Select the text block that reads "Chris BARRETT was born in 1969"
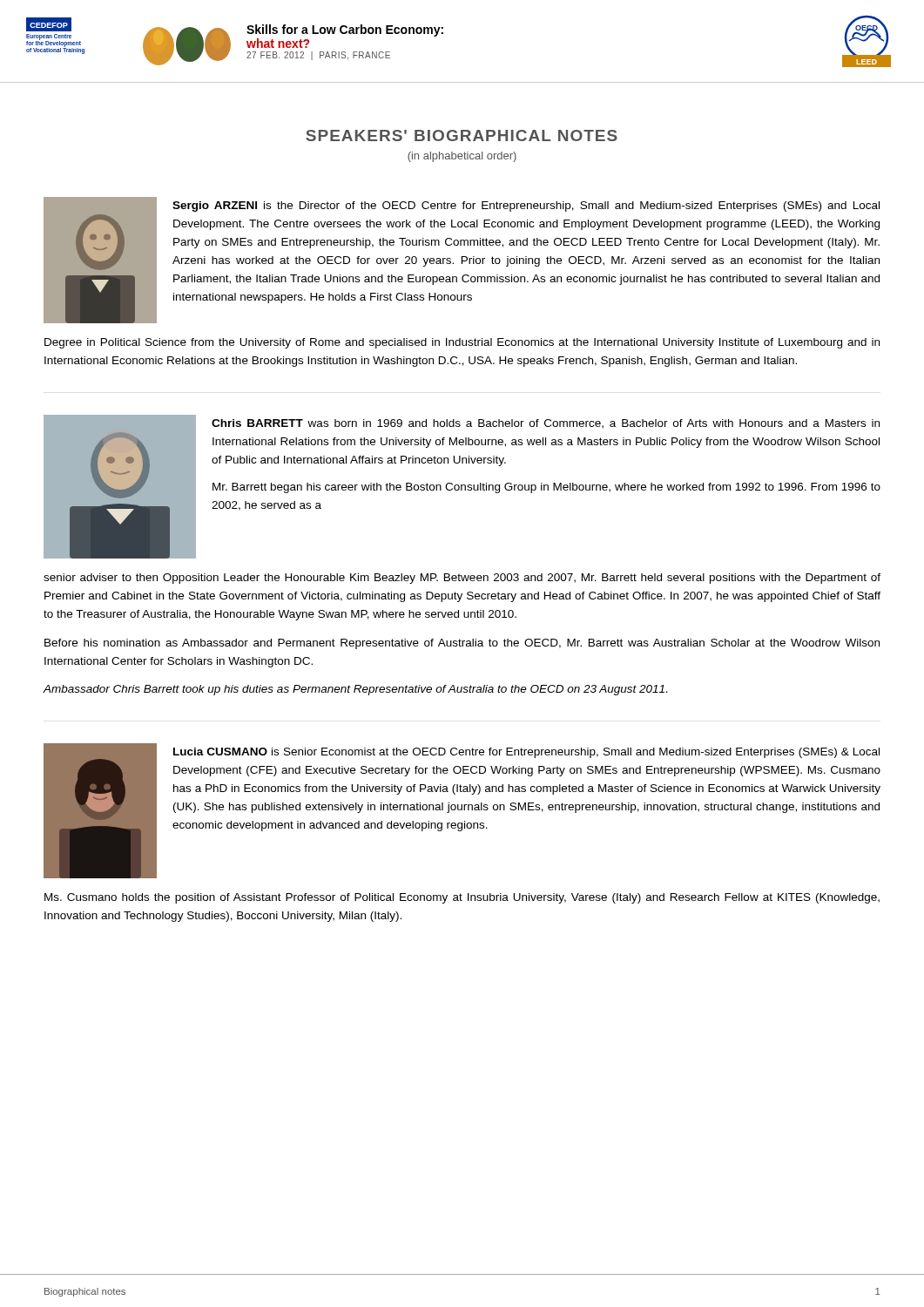This screenshot has width=924, height=1307. (x=546, y=424)
